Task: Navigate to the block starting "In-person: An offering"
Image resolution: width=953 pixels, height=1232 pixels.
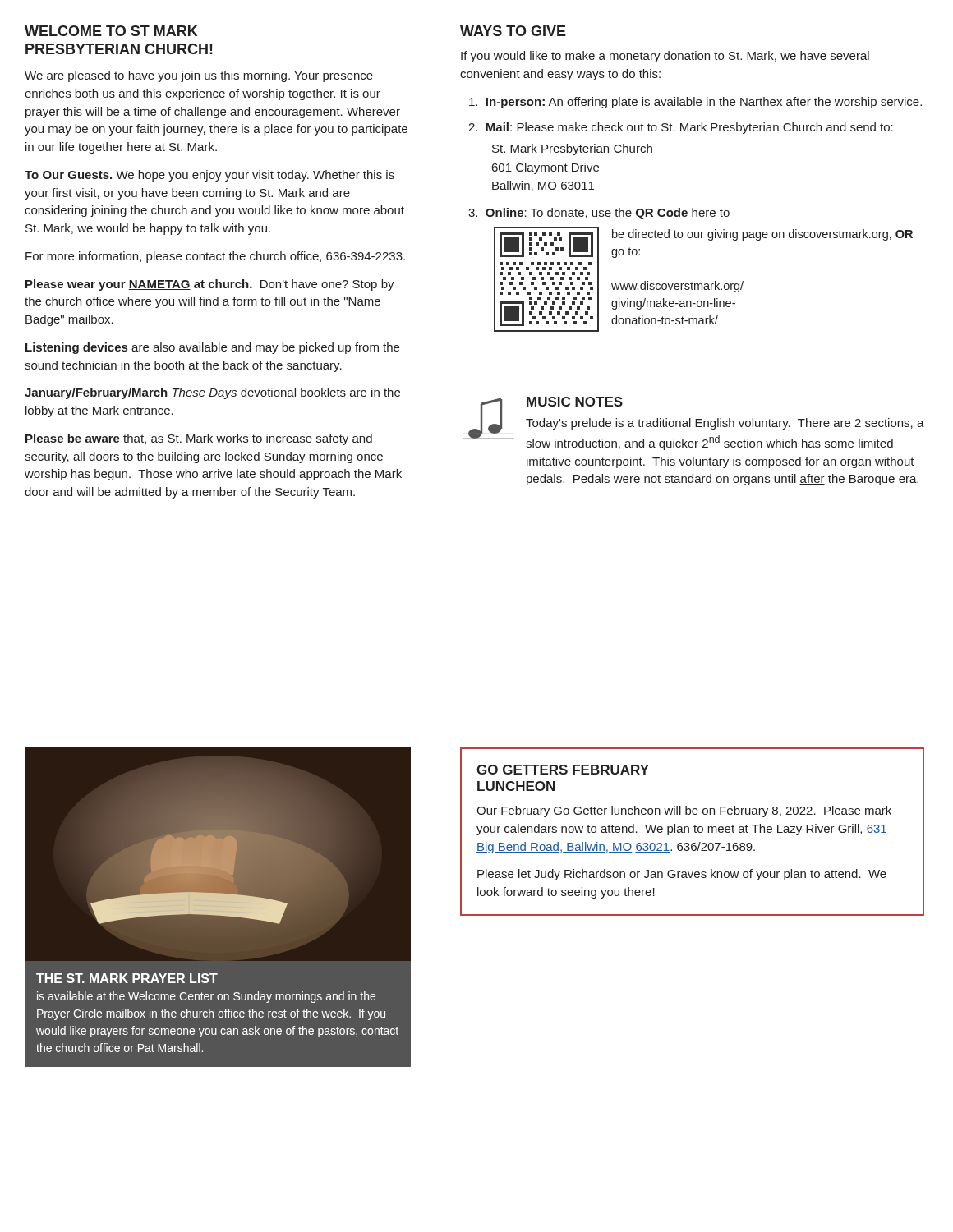Action: [x=696, y=101]
